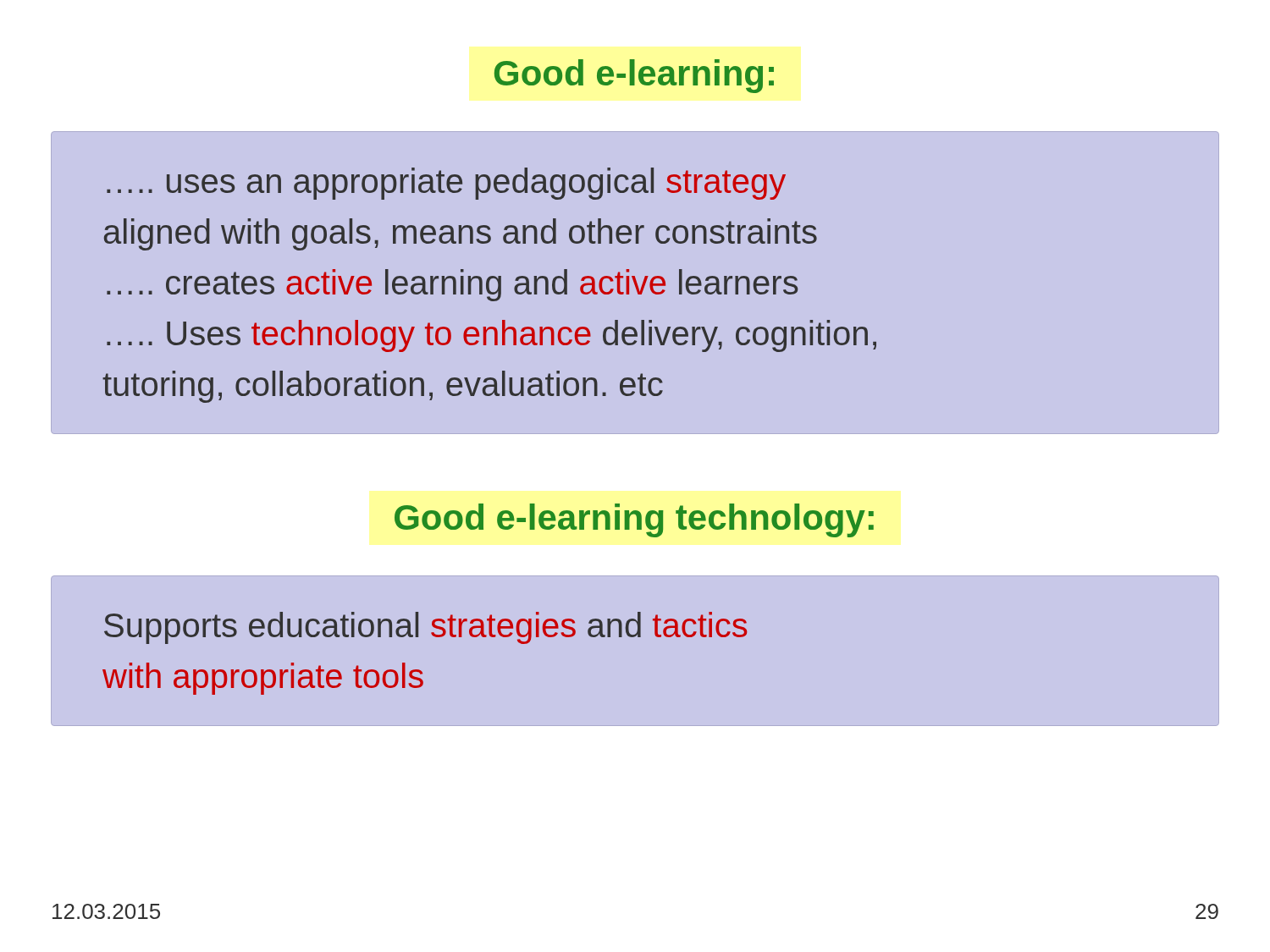Where does it say "Good e-learning:"?
1270x952 pixels.
coord(635,74)
